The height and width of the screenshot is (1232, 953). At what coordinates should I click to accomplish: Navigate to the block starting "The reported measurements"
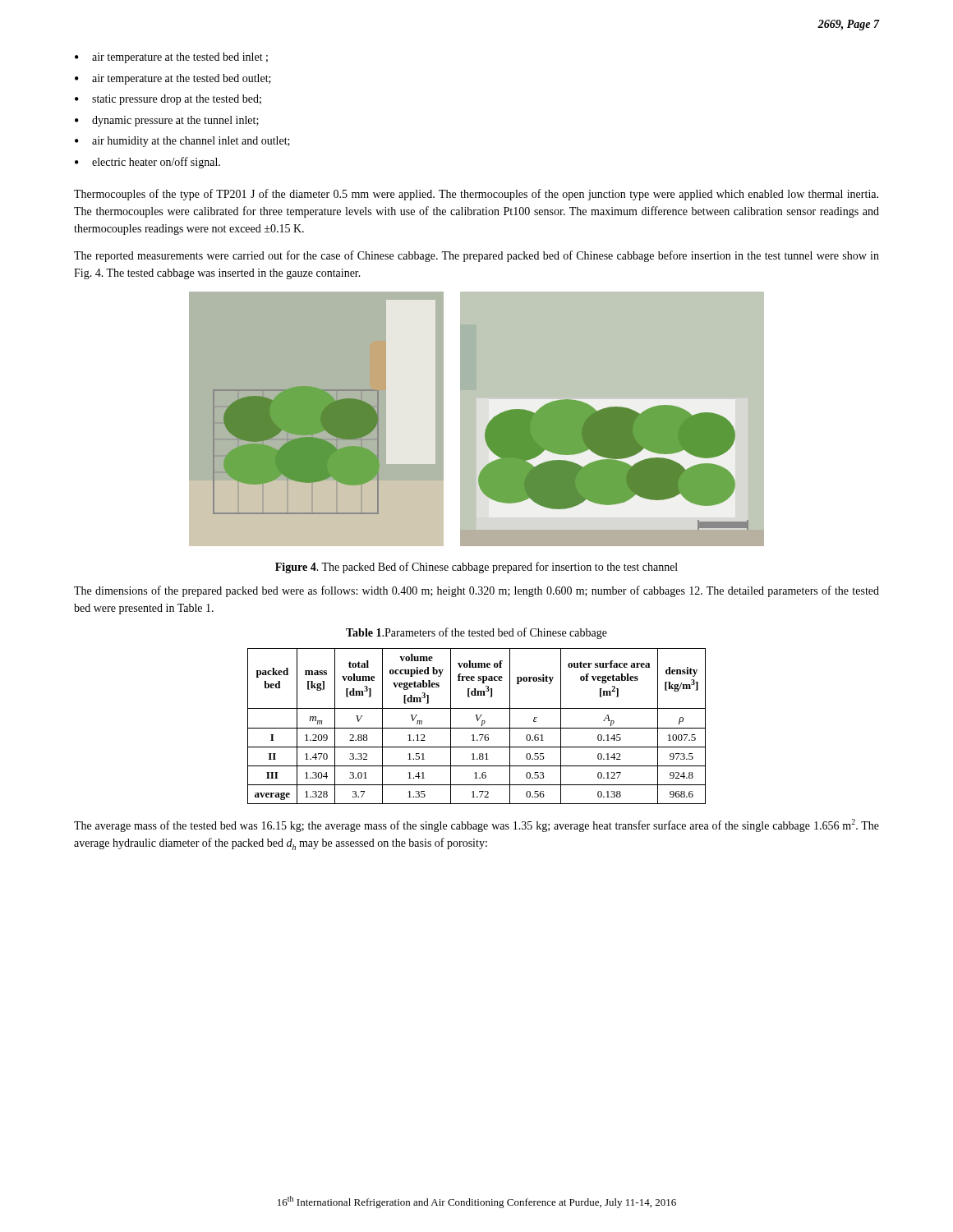point(476,264)
